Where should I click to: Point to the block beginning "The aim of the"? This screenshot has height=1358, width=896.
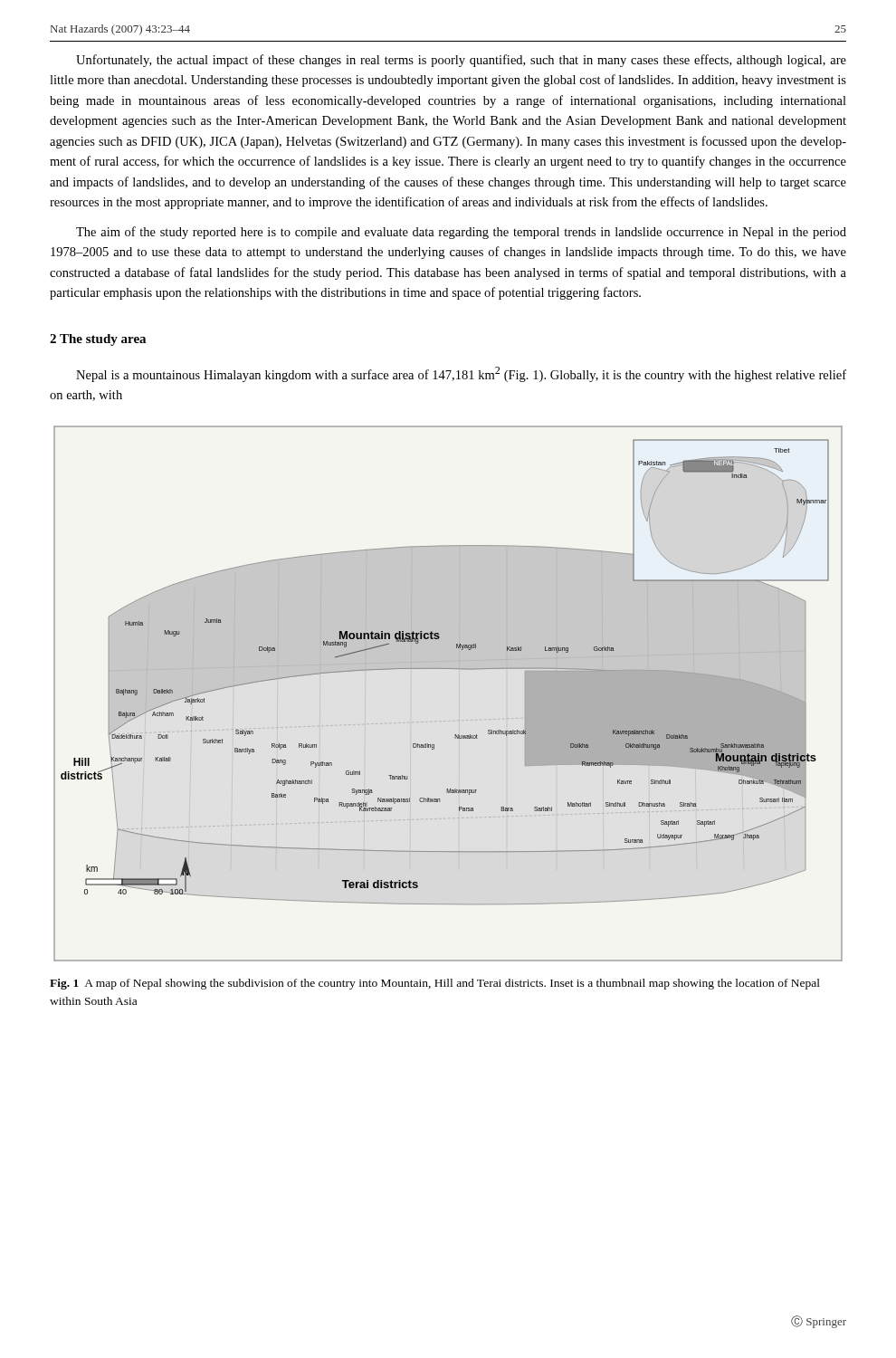pyautogui.click(x=448, y=262)
